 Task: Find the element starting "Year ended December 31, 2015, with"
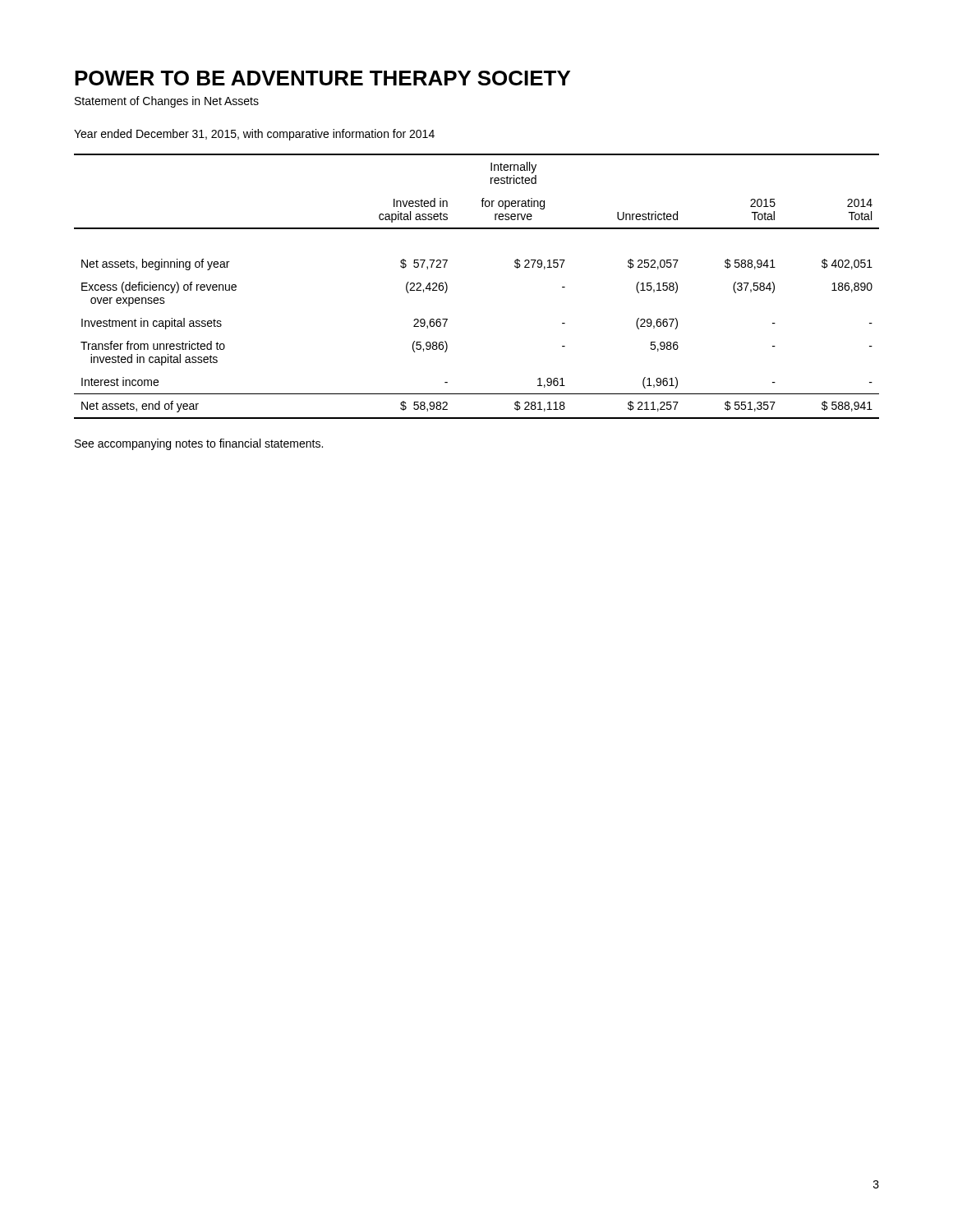[254, 134]
